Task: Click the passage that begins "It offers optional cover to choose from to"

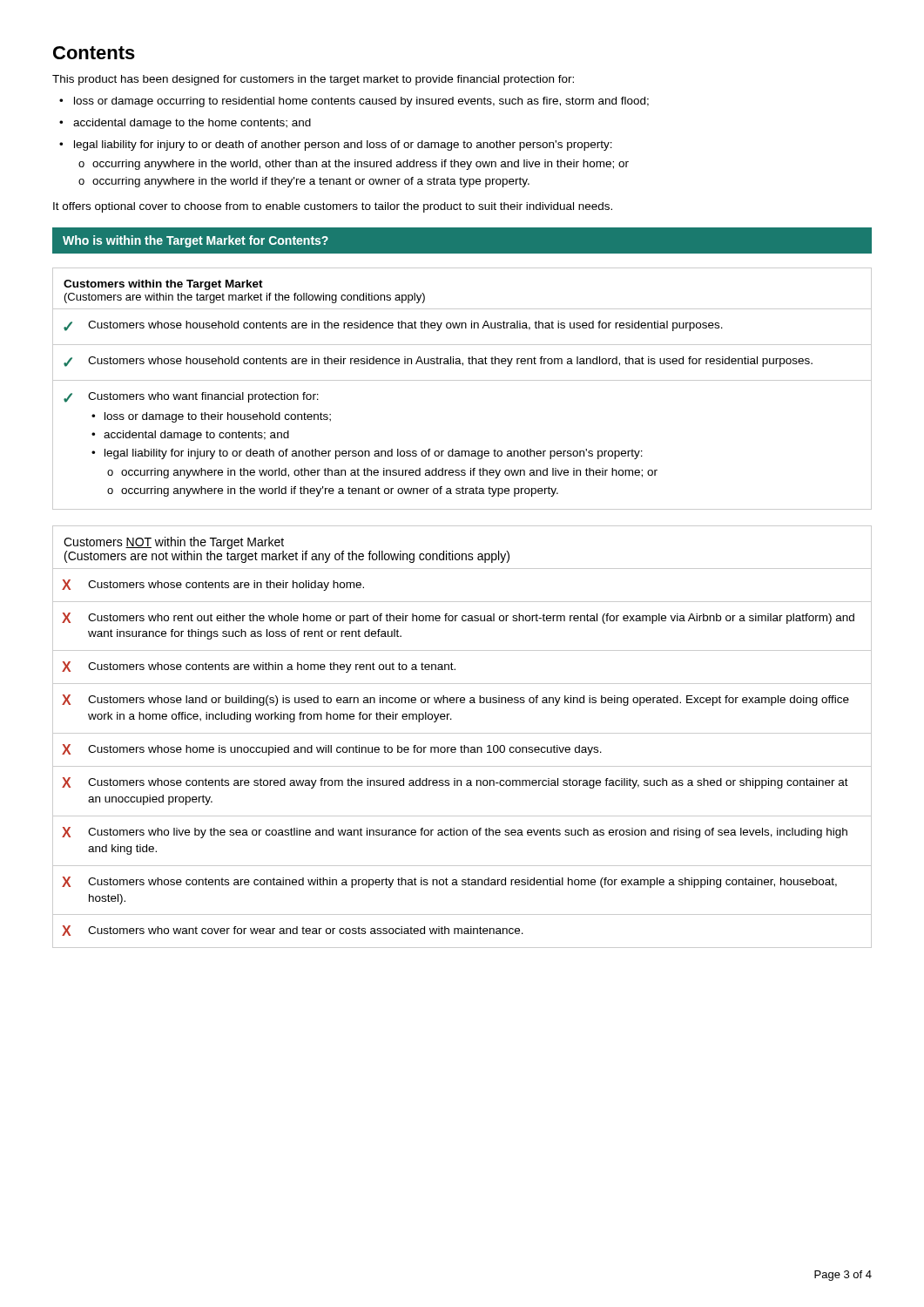Action: [x=333, y=206]
